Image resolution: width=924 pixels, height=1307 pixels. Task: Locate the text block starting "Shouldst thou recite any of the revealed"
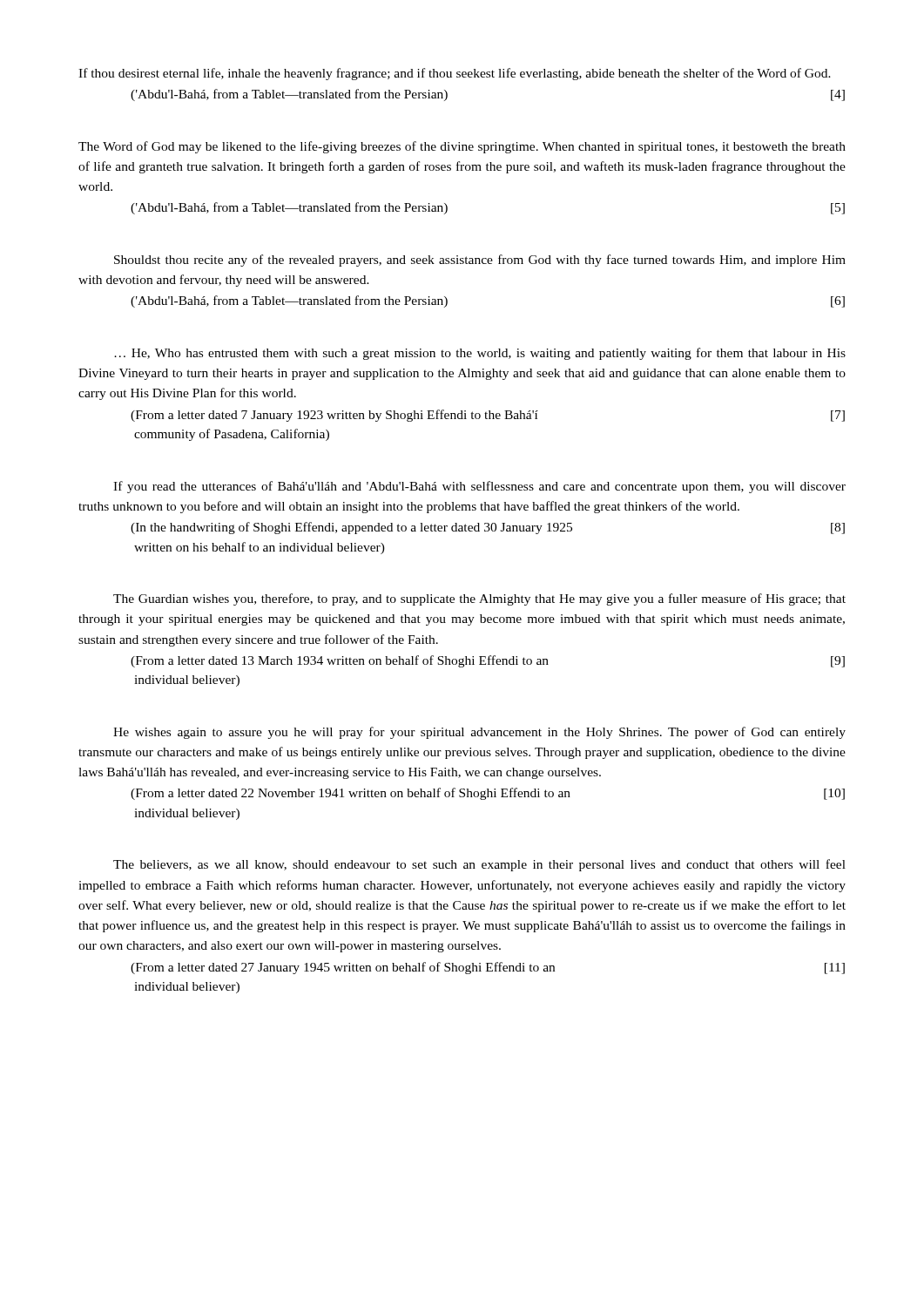pyautogui.click(x=462, y=269)
